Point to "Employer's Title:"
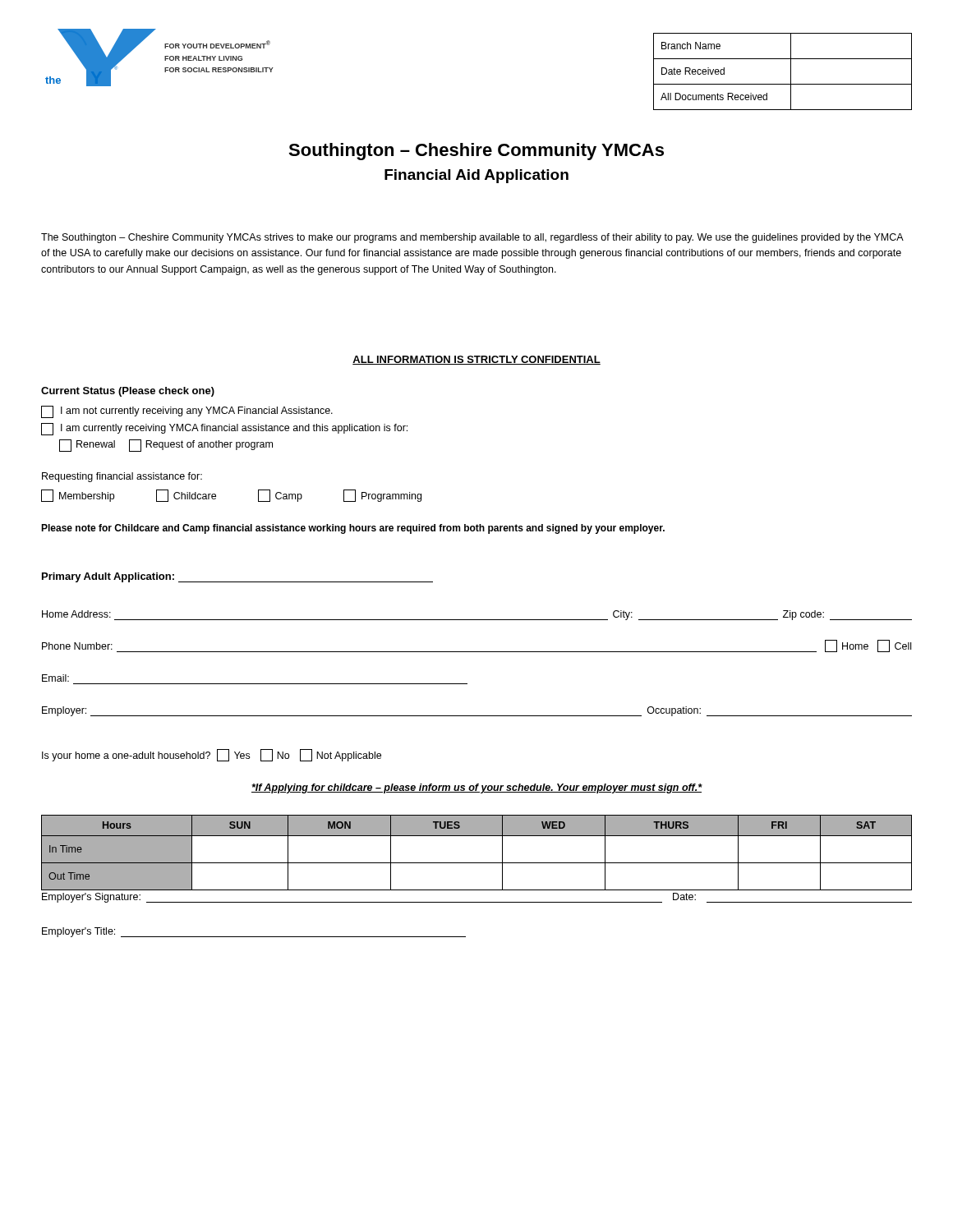Screen dimensions: 1232x953 (x=254, y=930)
